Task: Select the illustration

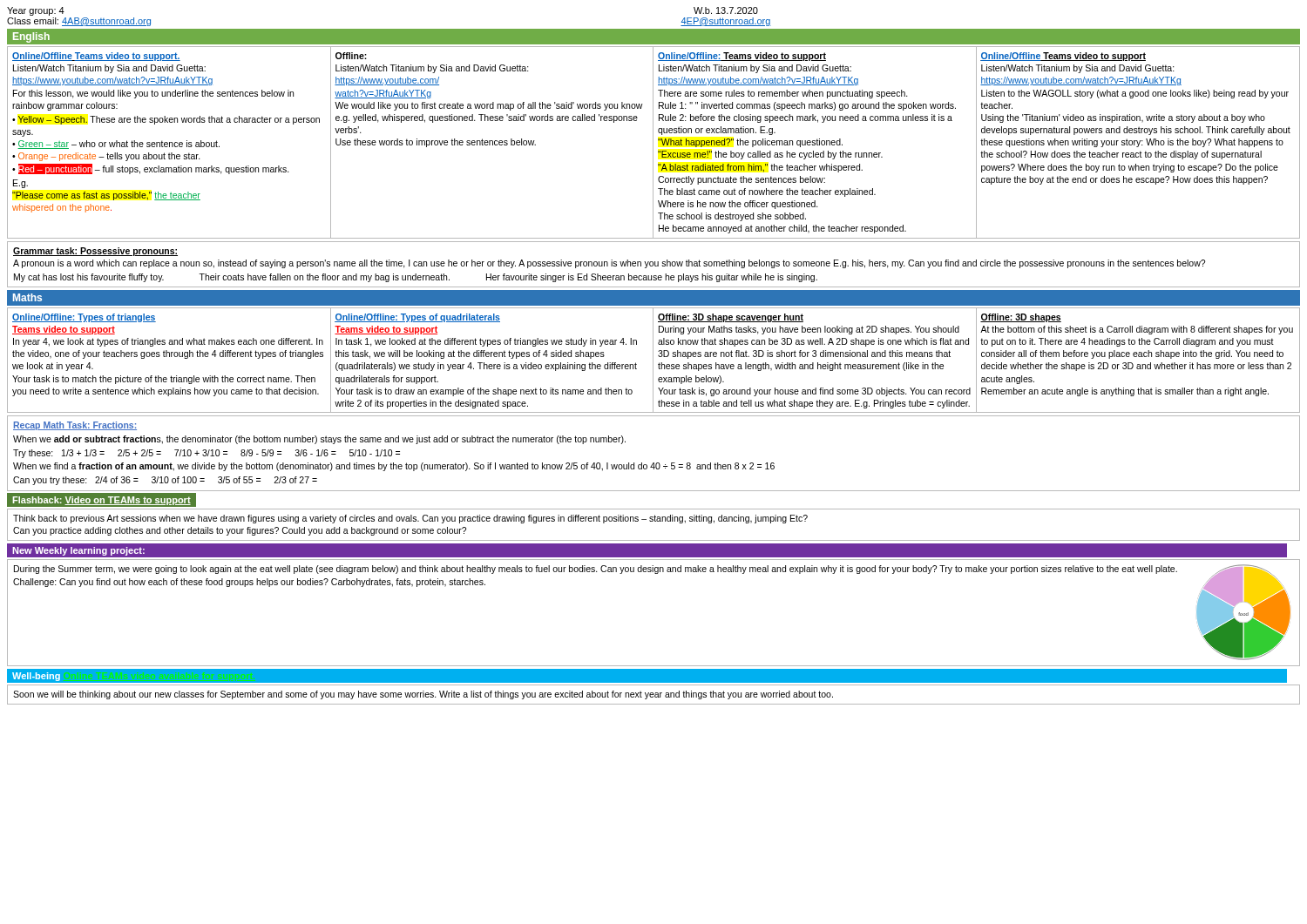Action: (x=1244, y=613)
